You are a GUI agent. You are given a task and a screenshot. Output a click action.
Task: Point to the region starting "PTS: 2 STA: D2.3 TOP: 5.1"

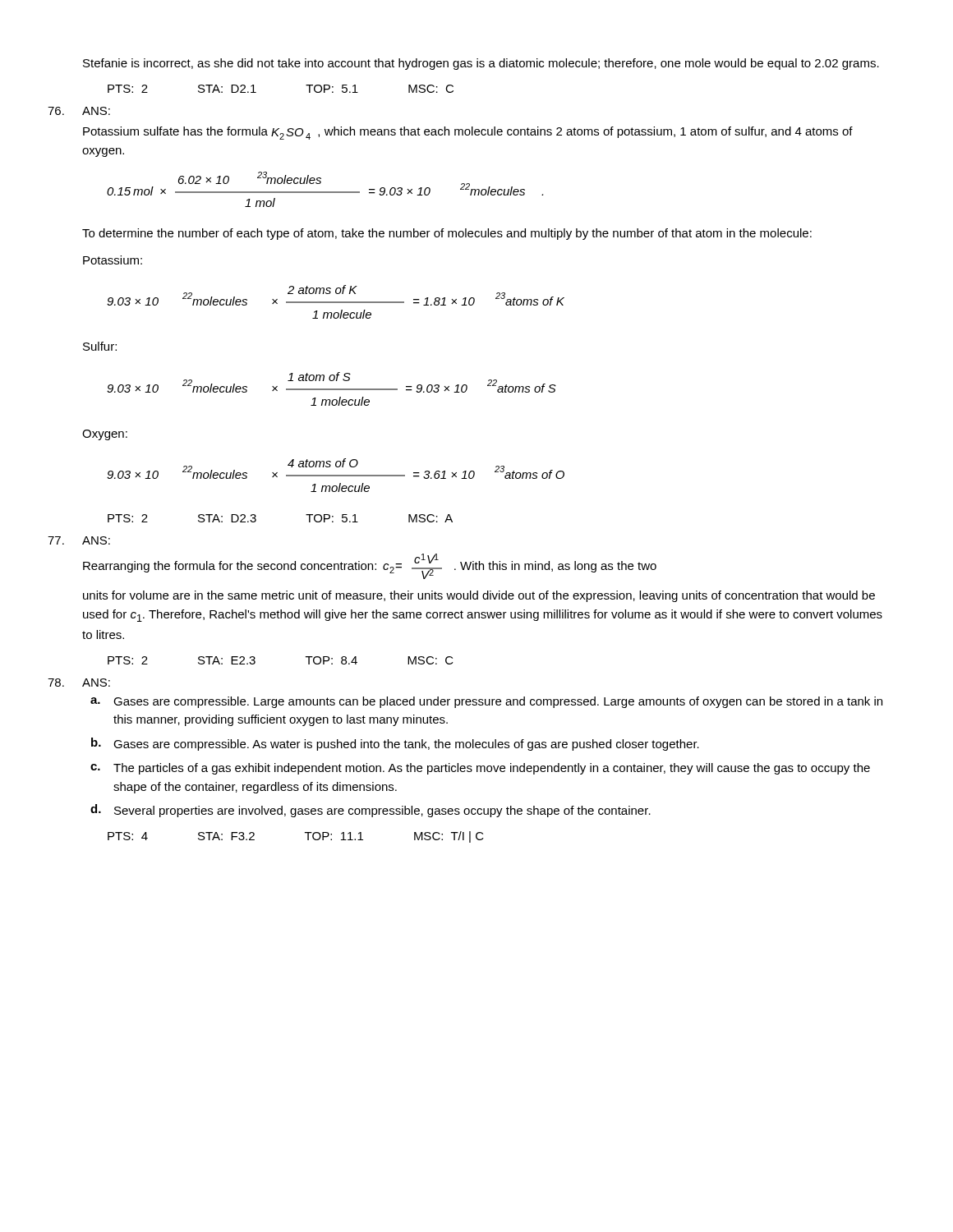(127, 518)
